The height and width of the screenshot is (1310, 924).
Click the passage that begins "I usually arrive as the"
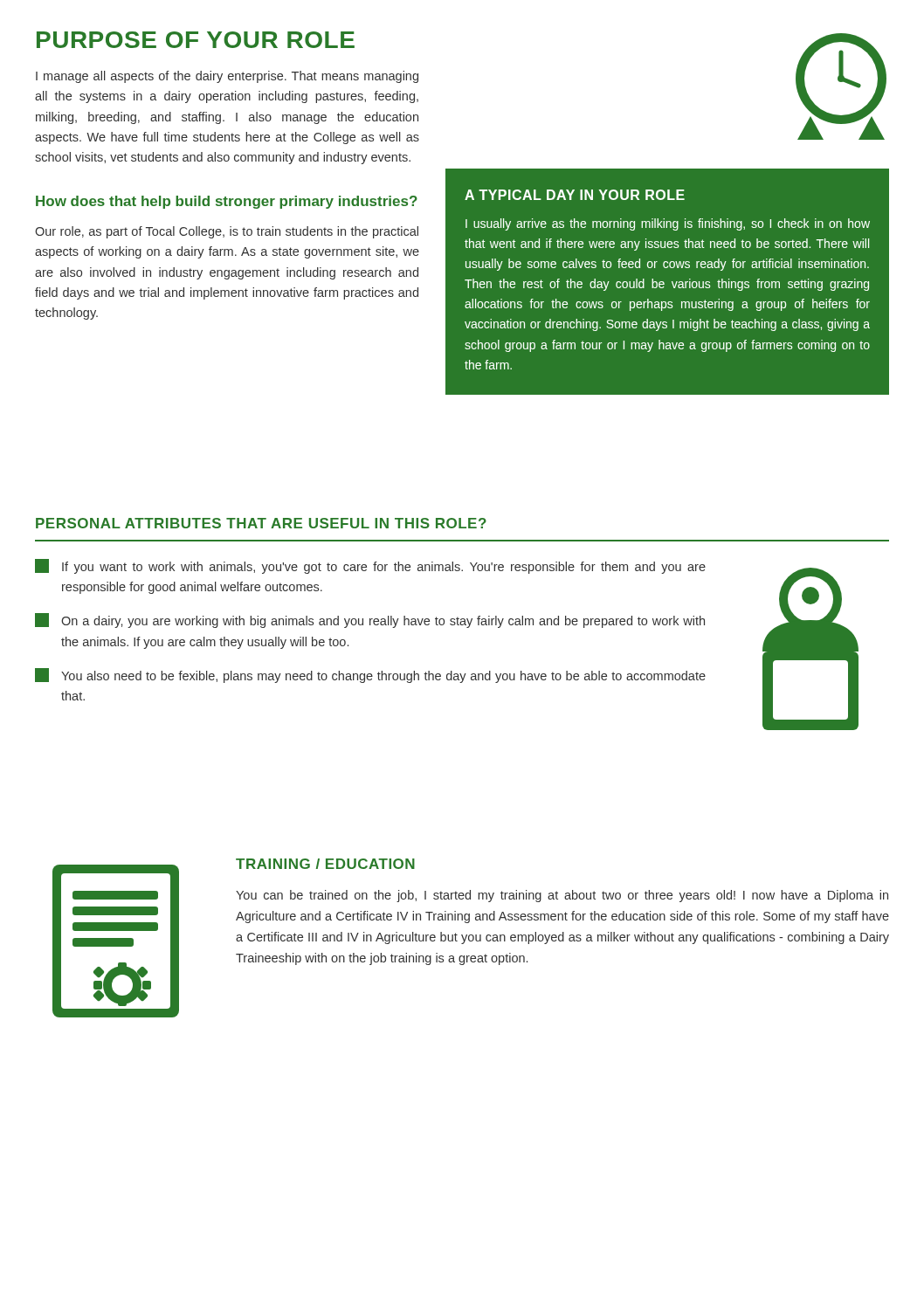tap(667, 295)
